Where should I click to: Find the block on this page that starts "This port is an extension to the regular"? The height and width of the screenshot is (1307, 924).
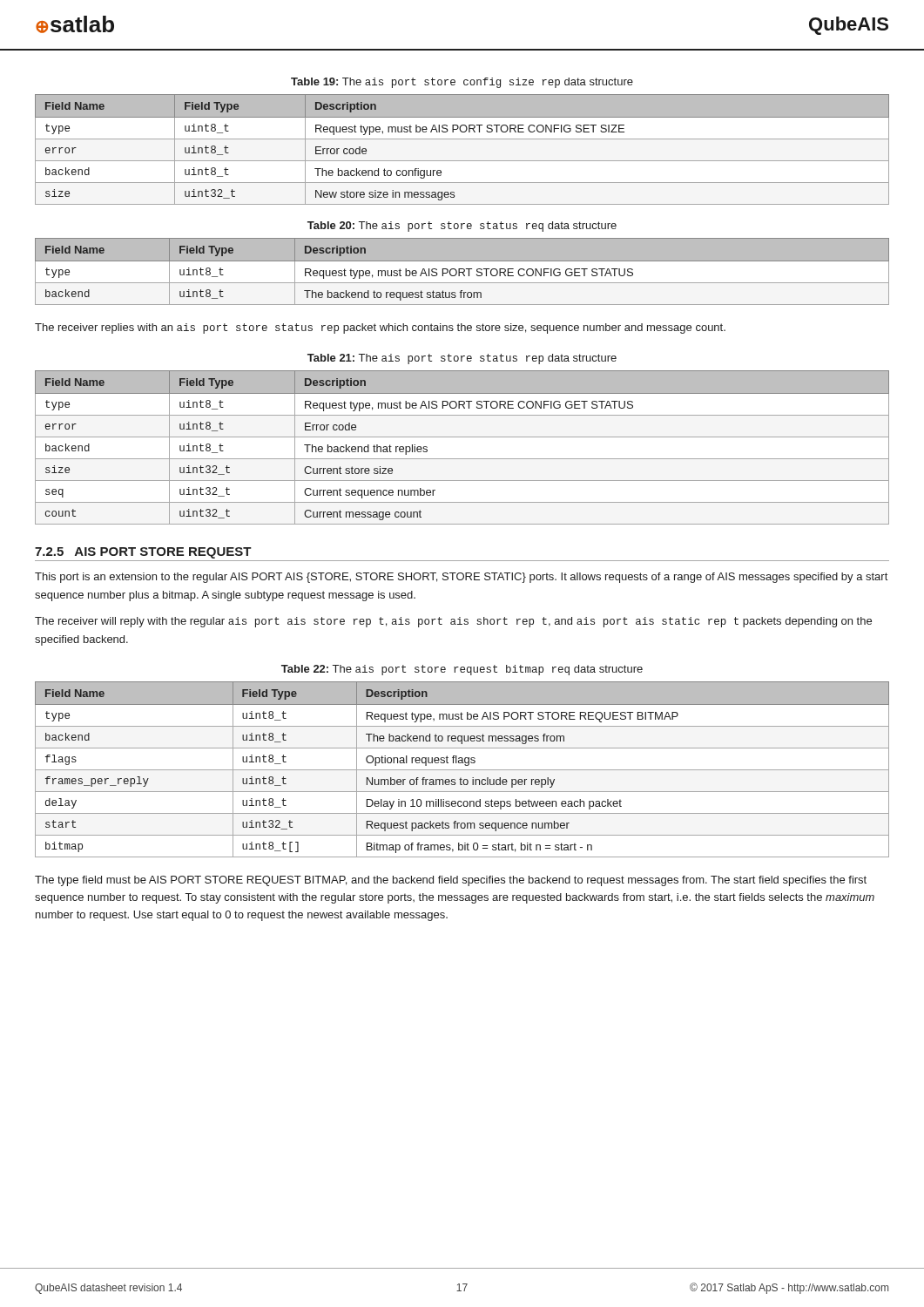click(x=461, y=585)
